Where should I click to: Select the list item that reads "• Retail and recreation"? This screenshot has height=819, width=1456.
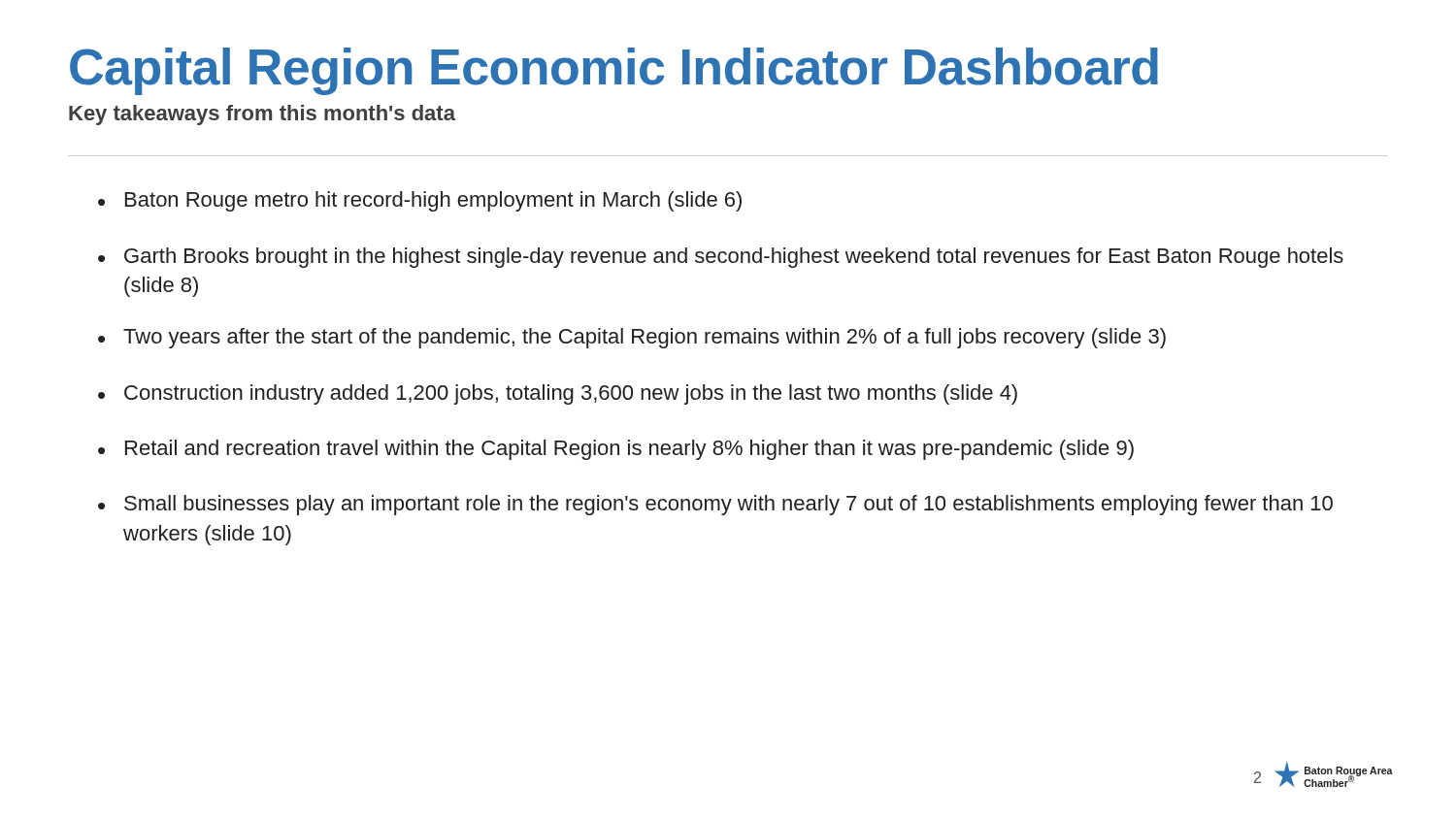coord(743,451)
